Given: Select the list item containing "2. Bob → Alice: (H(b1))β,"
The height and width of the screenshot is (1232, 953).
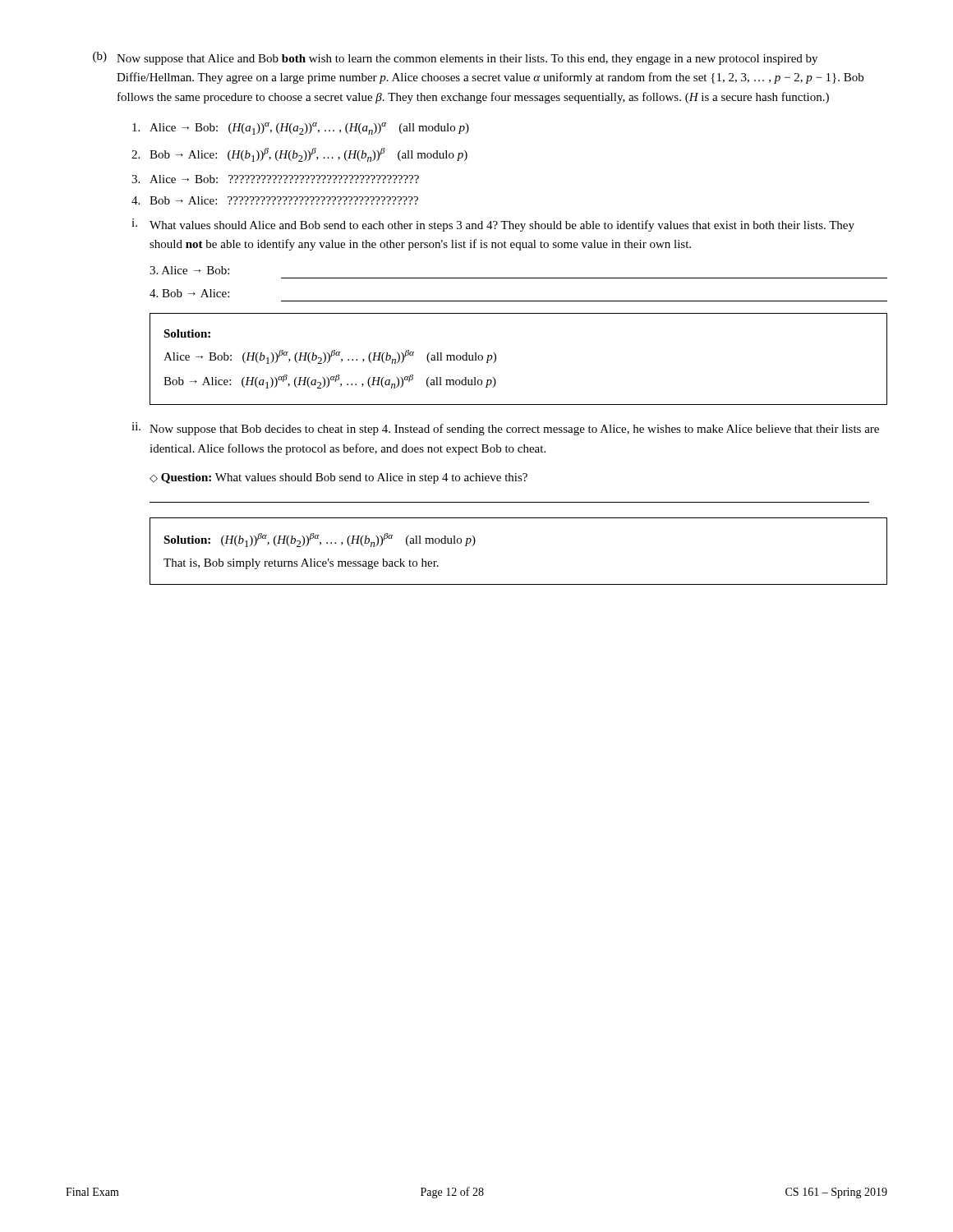Looking at the screenshot, I should pos(299,155).
